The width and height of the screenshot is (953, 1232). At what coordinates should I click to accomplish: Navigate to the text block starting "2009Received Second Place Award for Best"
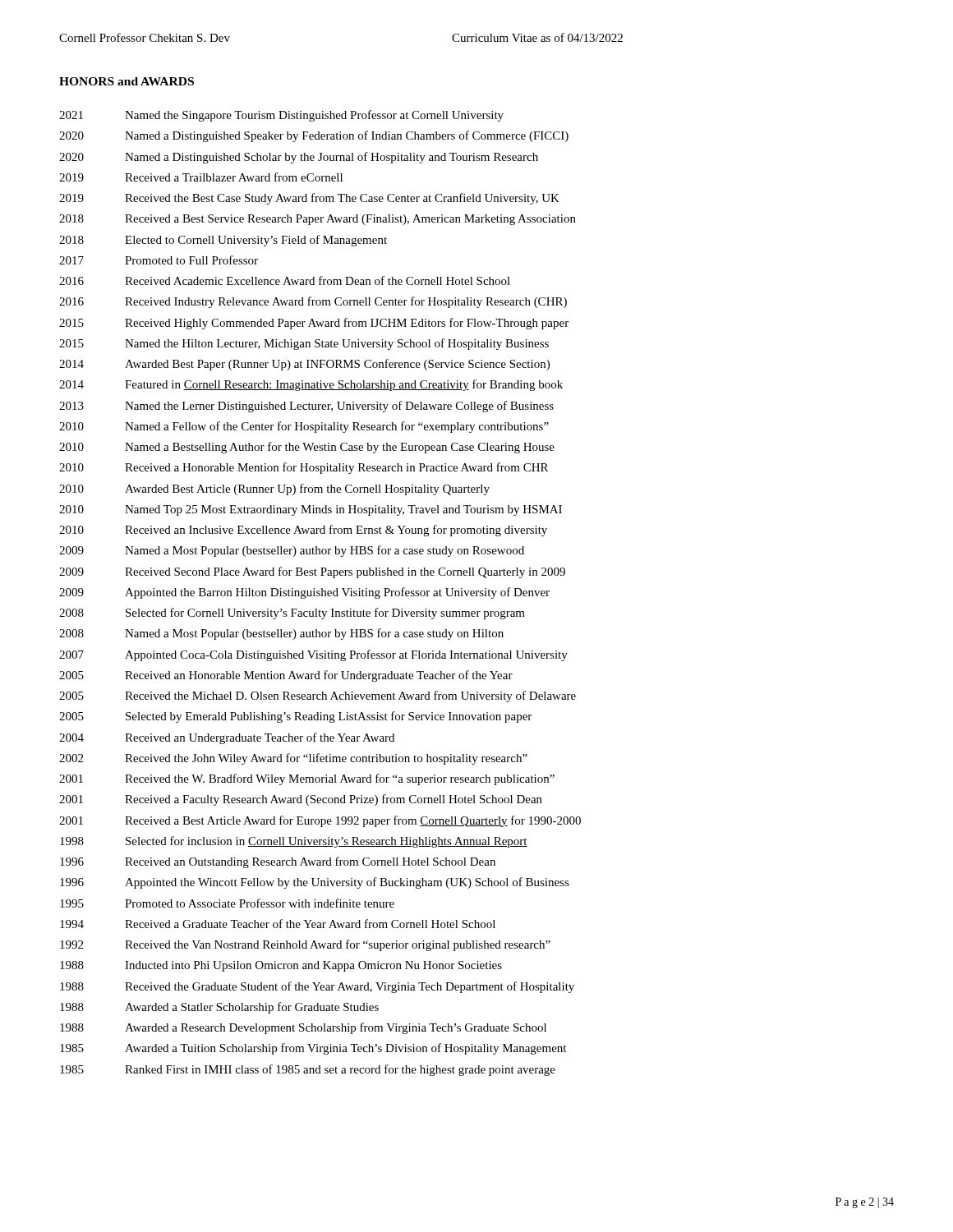point(476,572)
